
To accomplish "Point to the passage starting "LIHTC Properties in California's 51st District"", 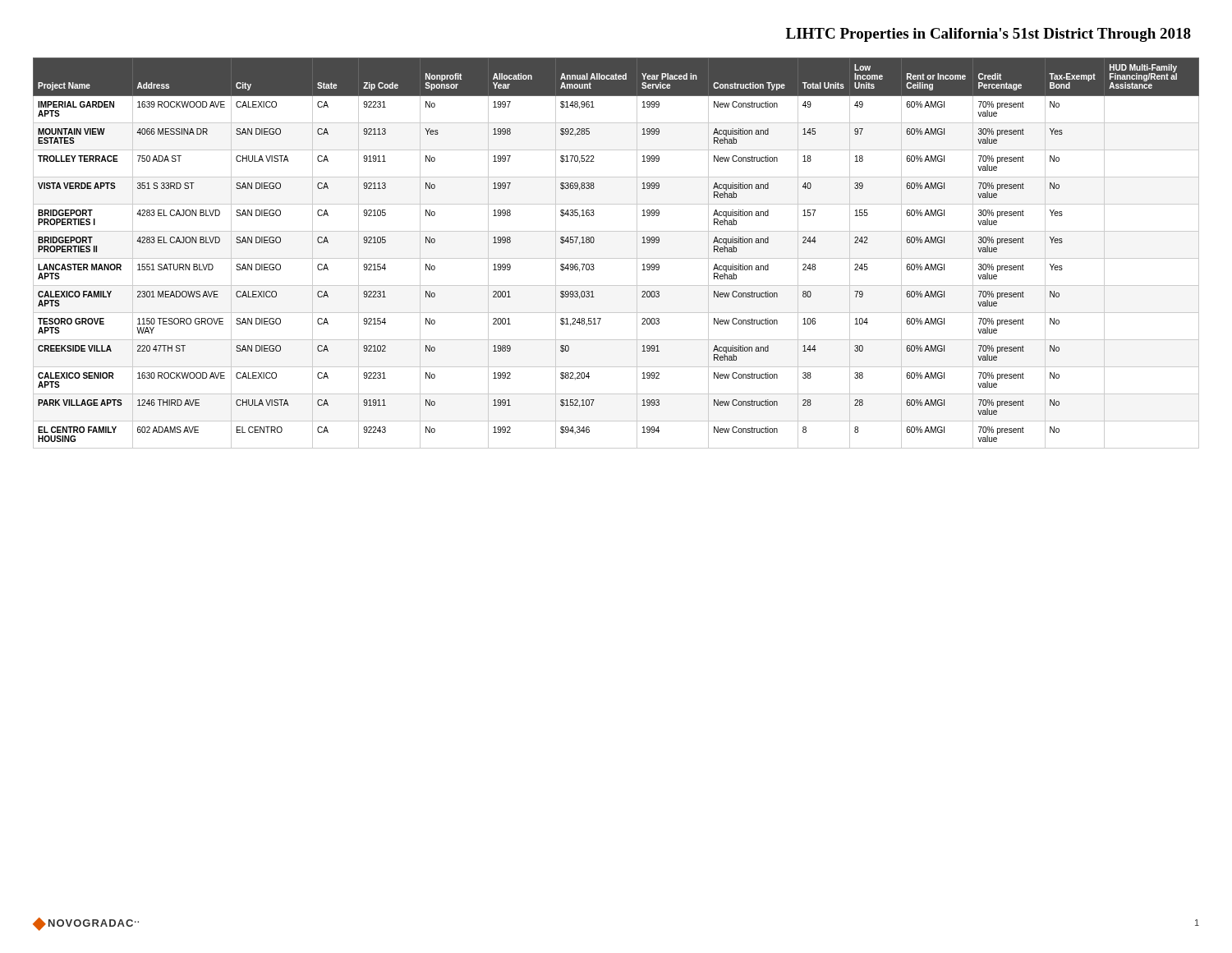I will click(x=988, y=33).
